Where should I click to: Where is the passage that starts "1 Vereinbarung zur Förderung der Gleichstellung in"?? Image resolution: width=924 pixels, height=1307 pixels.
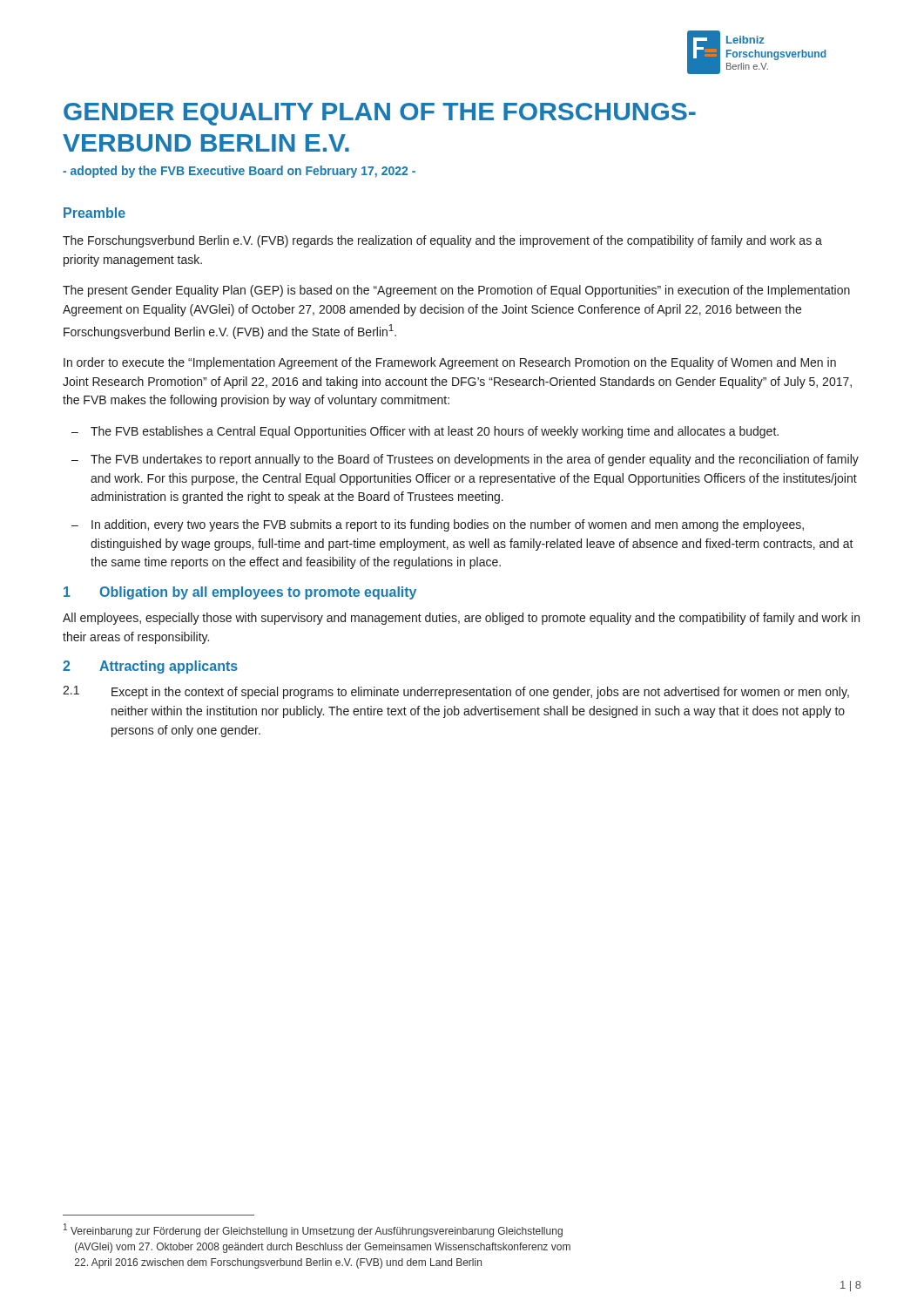coord(462,1246)
